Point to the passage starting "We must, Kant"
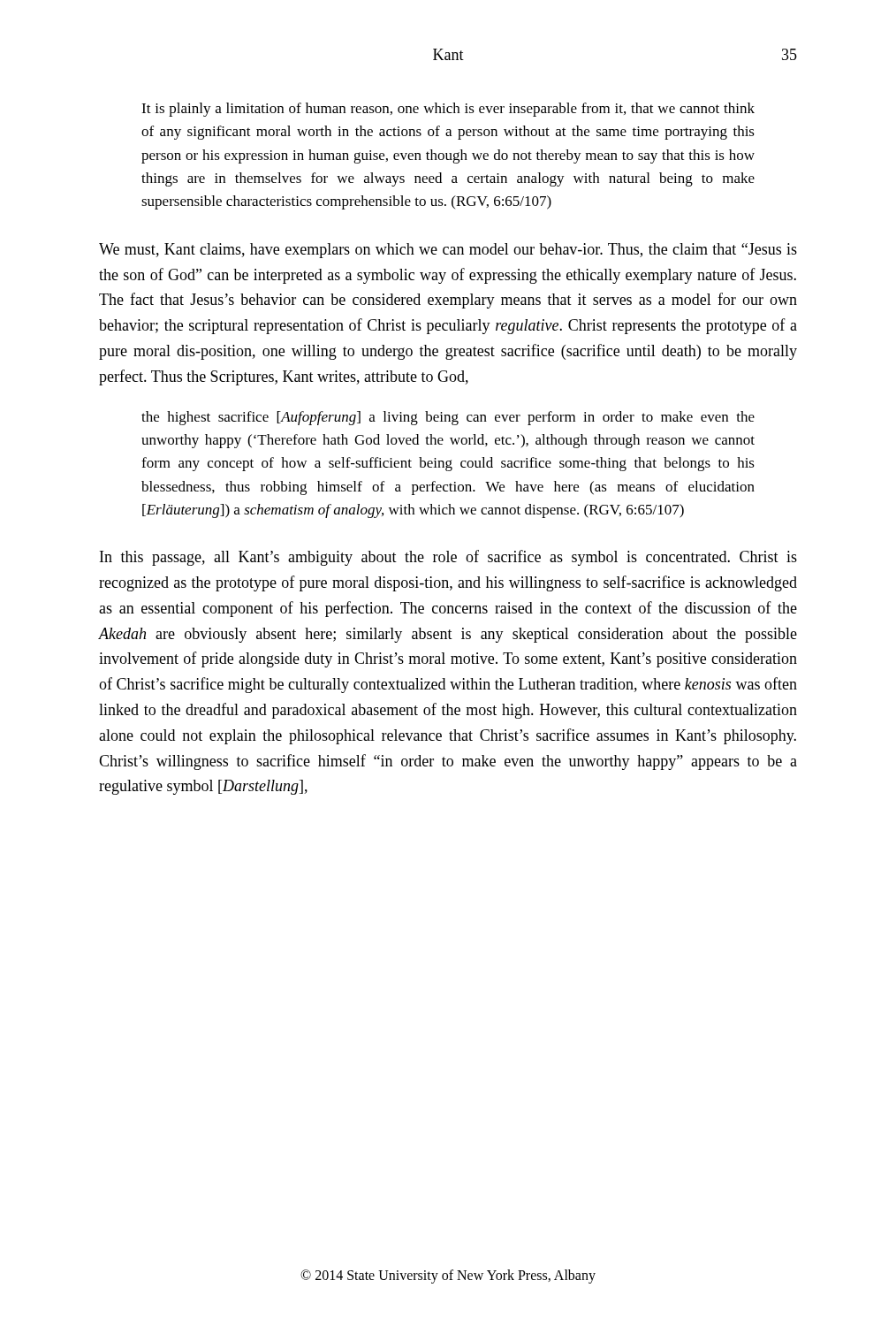The width and height of the screenshot is (896, 1326). 448,313
